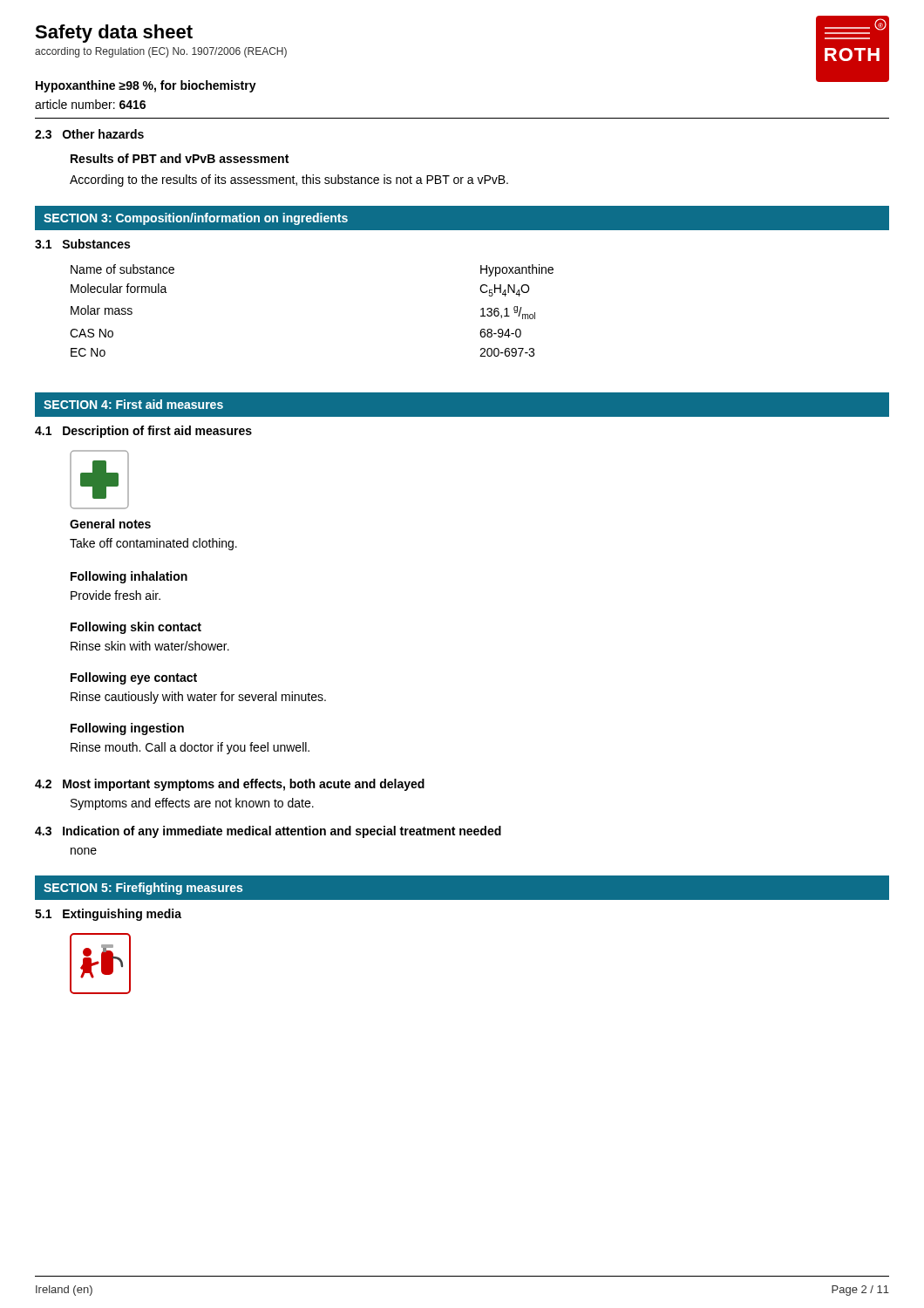Find the section header that says "2.3 Other hazards"

tap(89, 134)
